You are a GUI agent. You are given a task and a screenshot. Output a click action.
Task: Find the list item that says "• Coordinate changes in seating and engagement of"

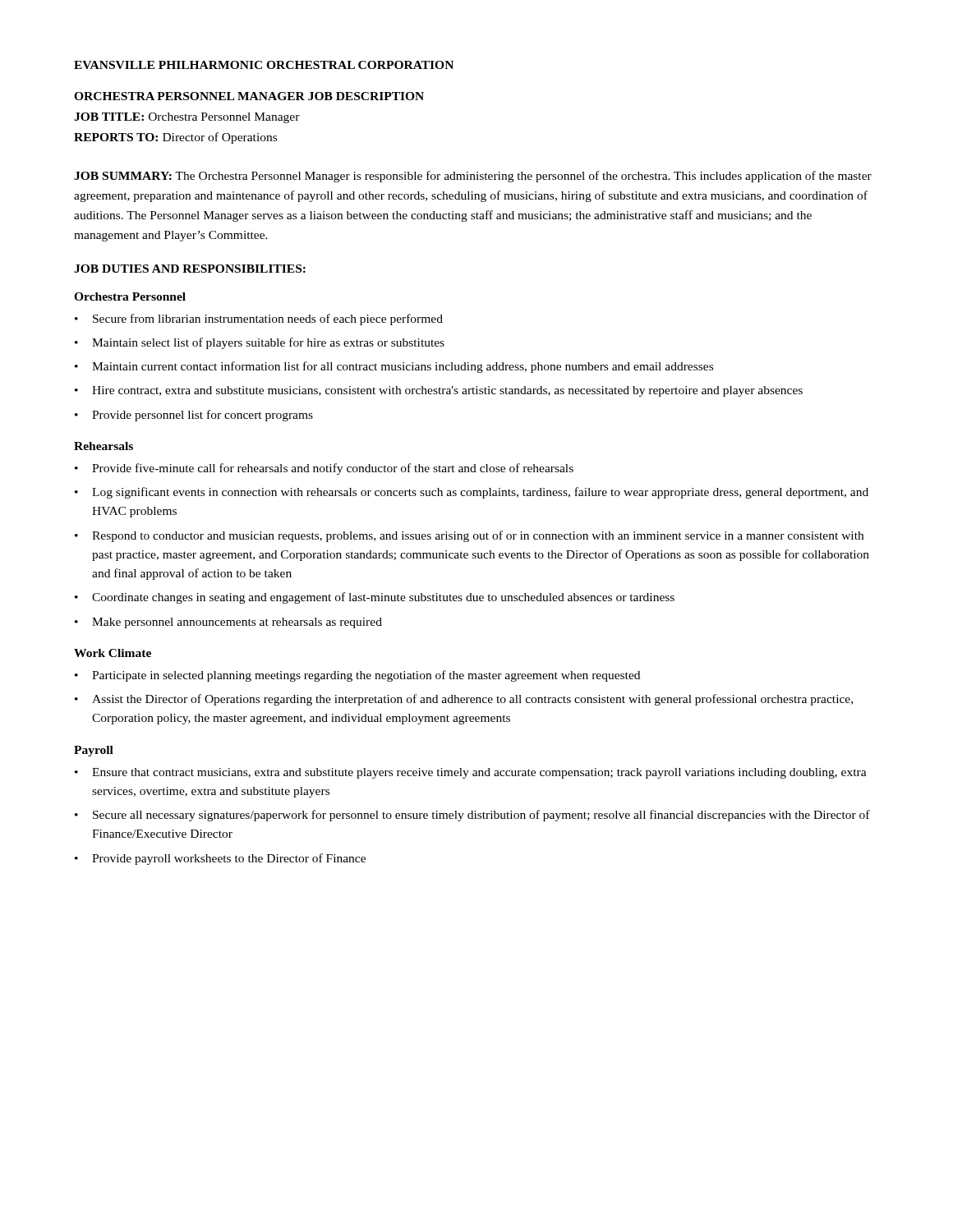tap(476, 597)
